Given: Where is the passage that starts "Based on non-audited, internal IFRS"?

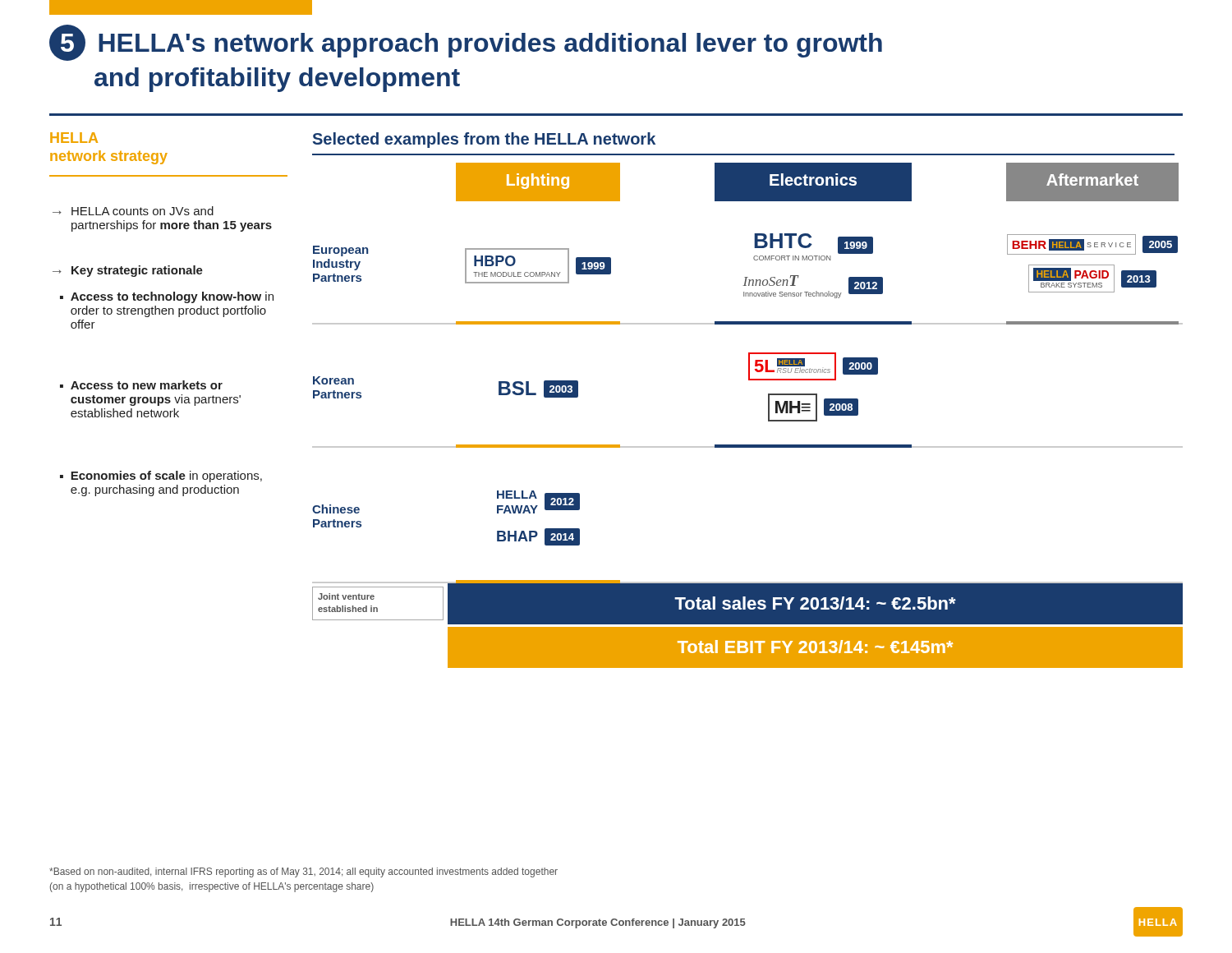Looking at the screenshot, I should point(439,879).
